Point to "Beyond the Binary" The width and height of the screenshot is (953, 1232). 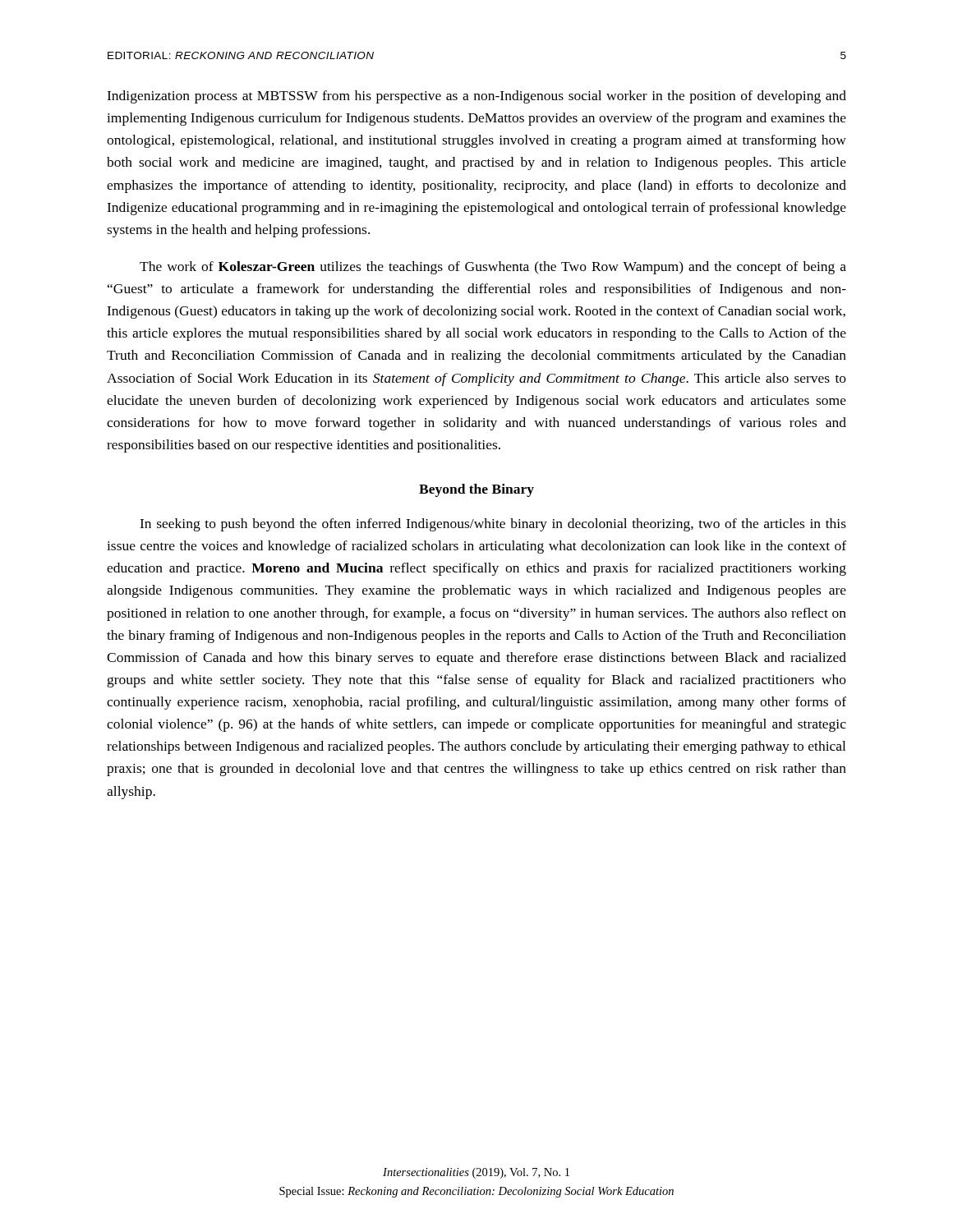(x=476, y=489)
